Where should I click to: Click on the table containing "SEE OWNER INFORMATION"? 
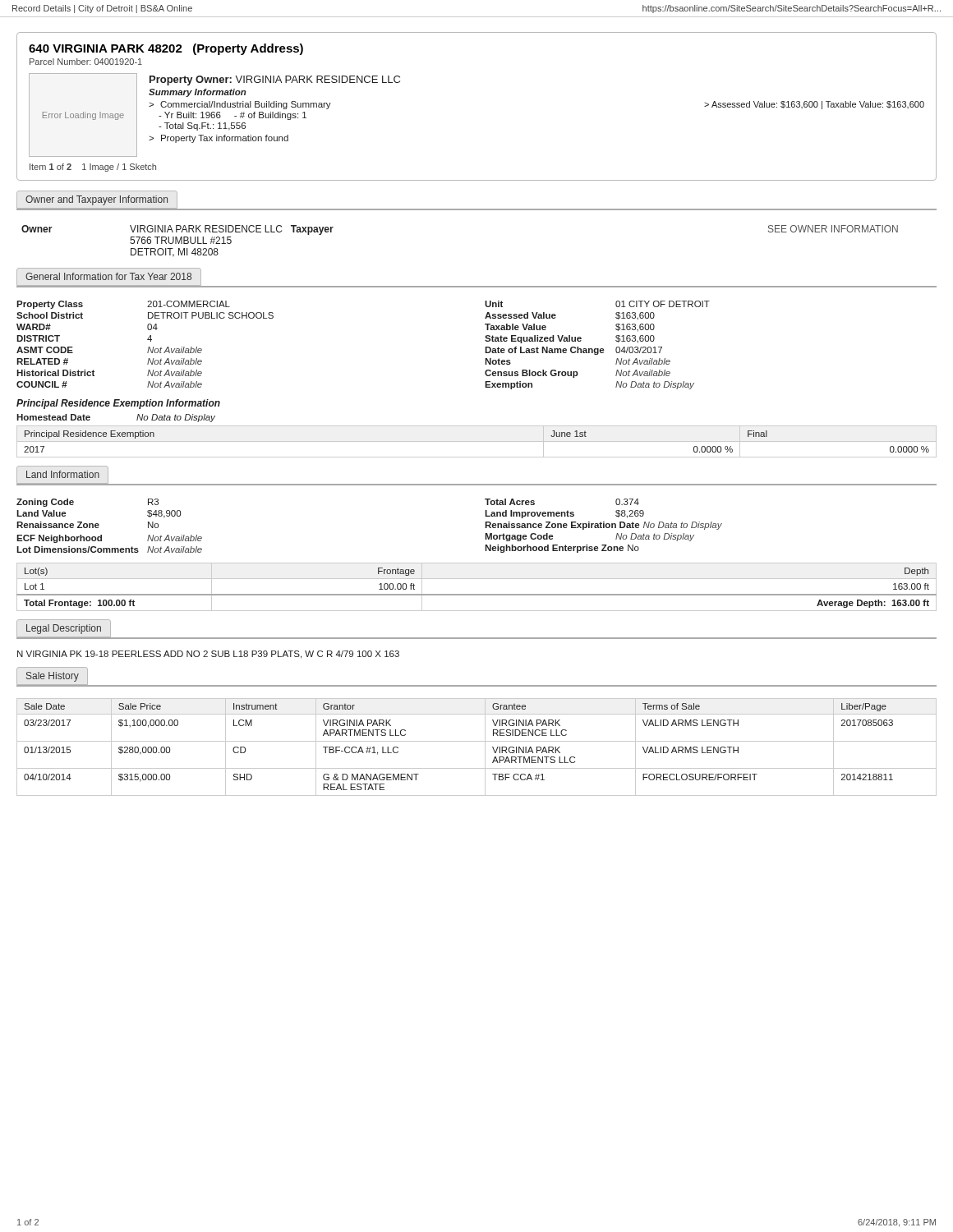[x=476, y=241]
